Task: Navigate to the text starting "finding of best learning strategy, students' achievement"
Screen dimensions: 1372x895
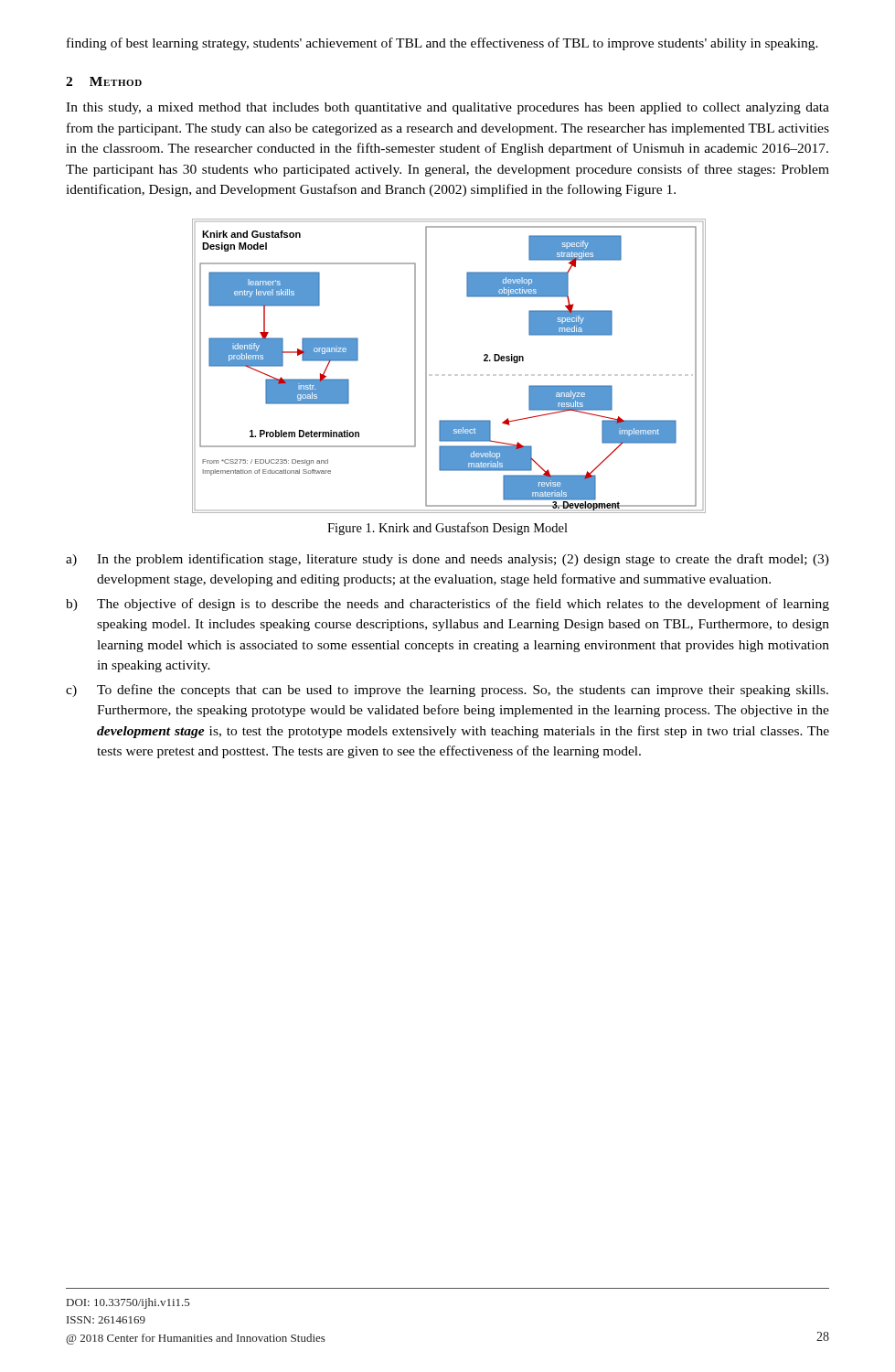Action: pyautogui.click(x=448, y=43)
